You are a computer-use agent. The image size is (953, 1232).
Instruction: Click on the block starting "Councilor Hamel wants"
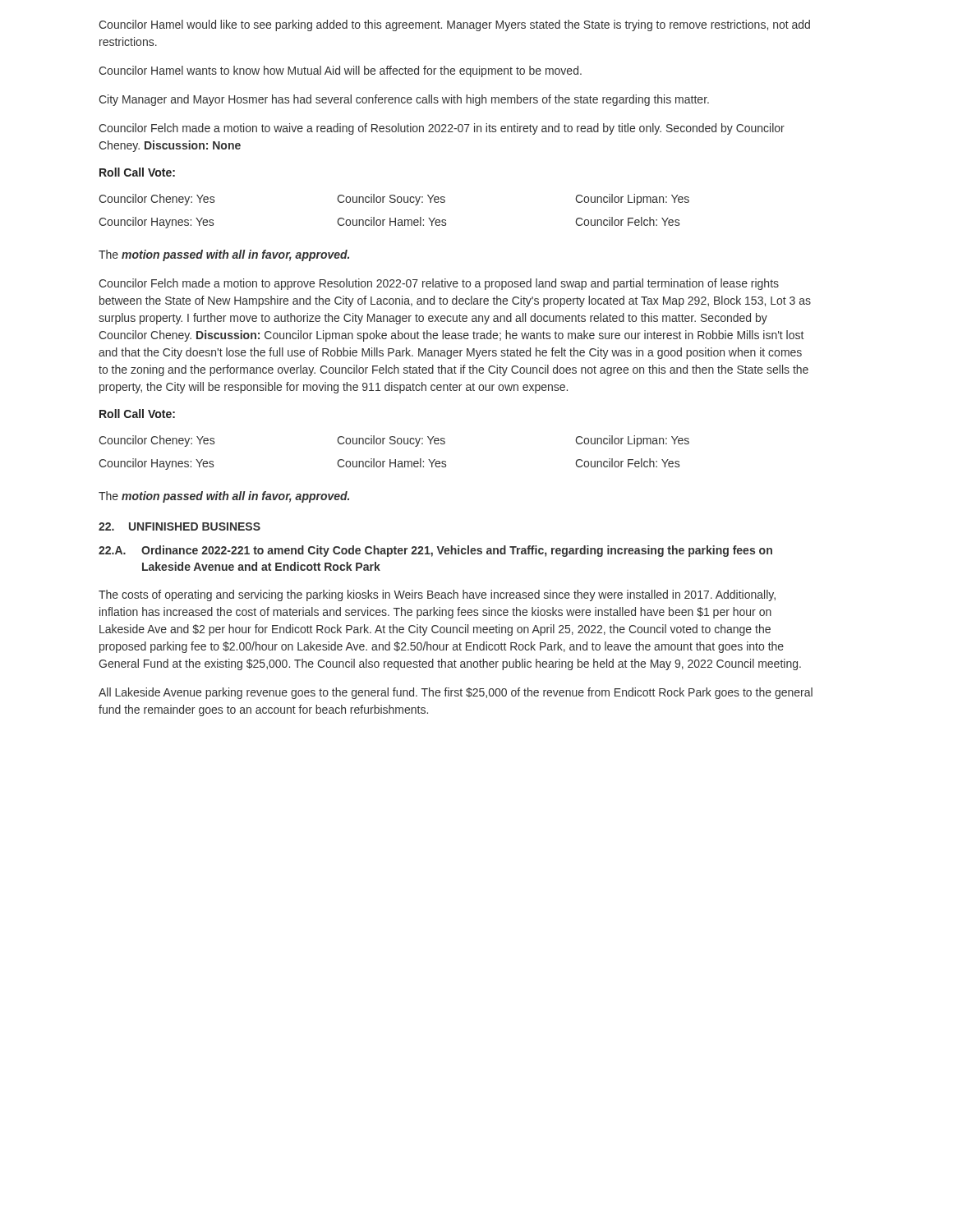[340, 71]
